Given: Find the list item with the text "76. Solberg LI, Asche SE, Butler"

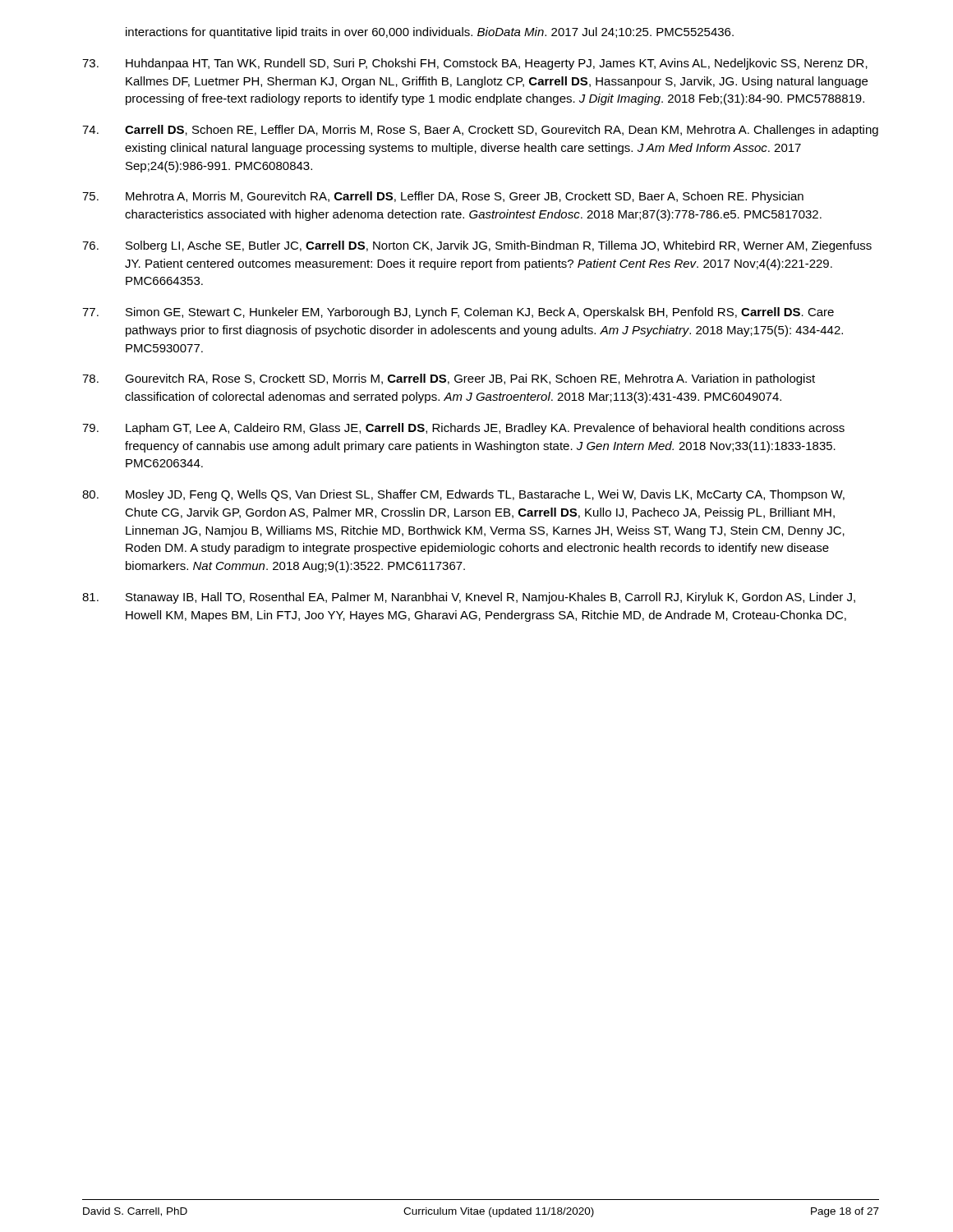Looking at the screenshot, I should coord(481,263).
